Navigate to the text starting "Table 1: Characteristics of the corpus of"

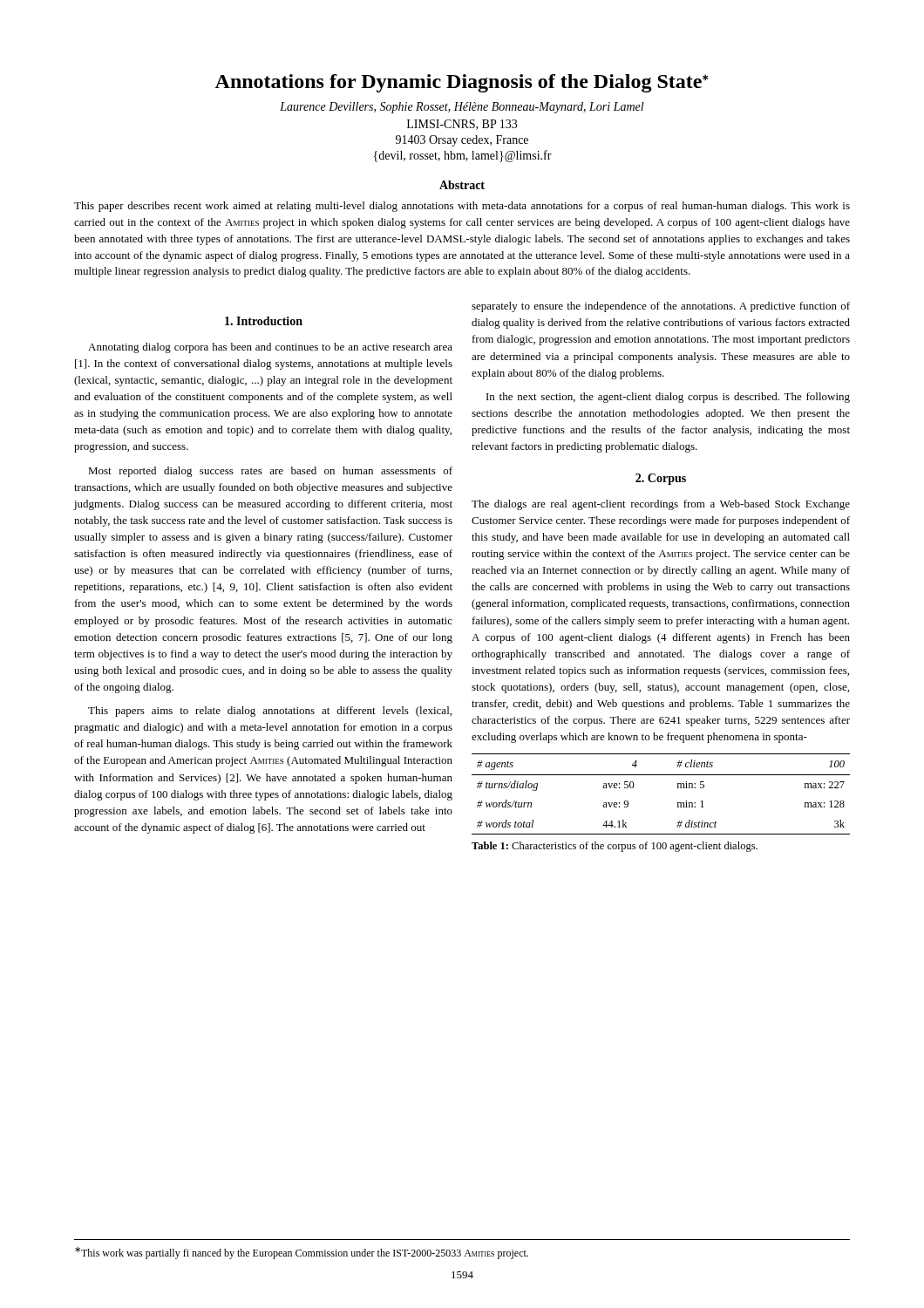click(x=615, y=846)
